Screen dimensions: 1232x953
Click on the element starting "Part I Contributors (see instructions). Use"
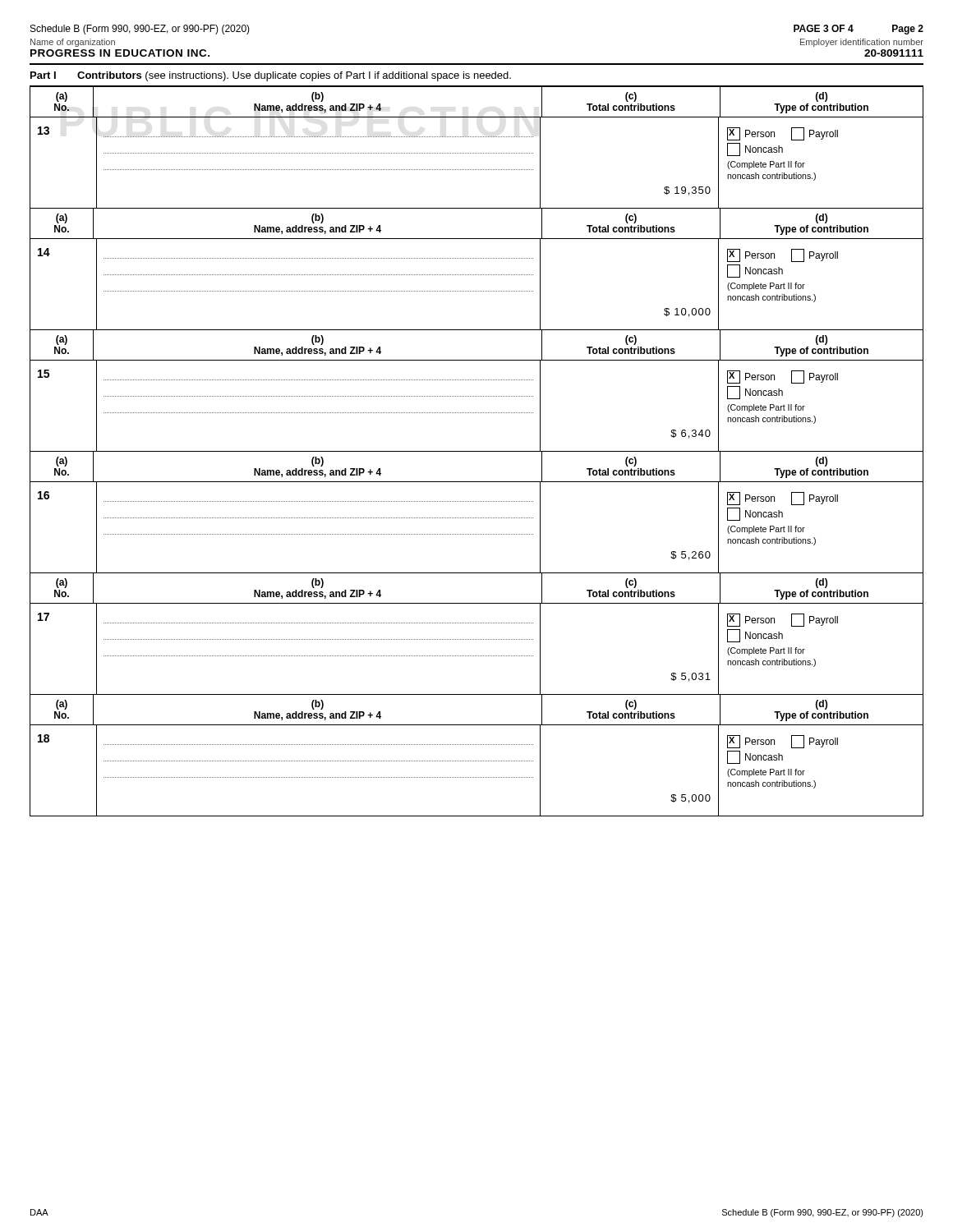tap(271, 75)
